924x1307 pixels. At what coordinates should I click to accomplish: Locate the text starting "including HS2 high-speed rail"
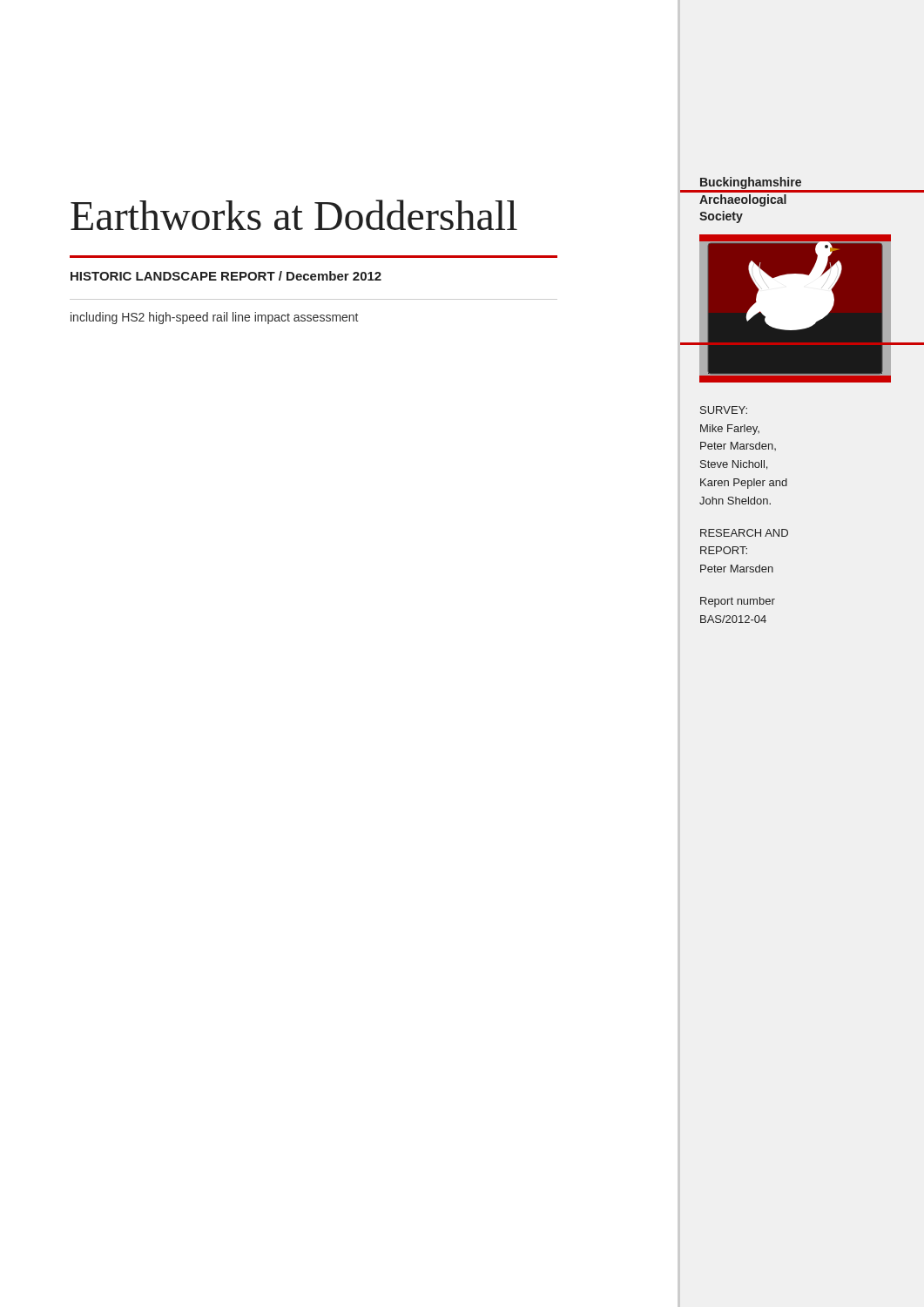coord(314,317)
